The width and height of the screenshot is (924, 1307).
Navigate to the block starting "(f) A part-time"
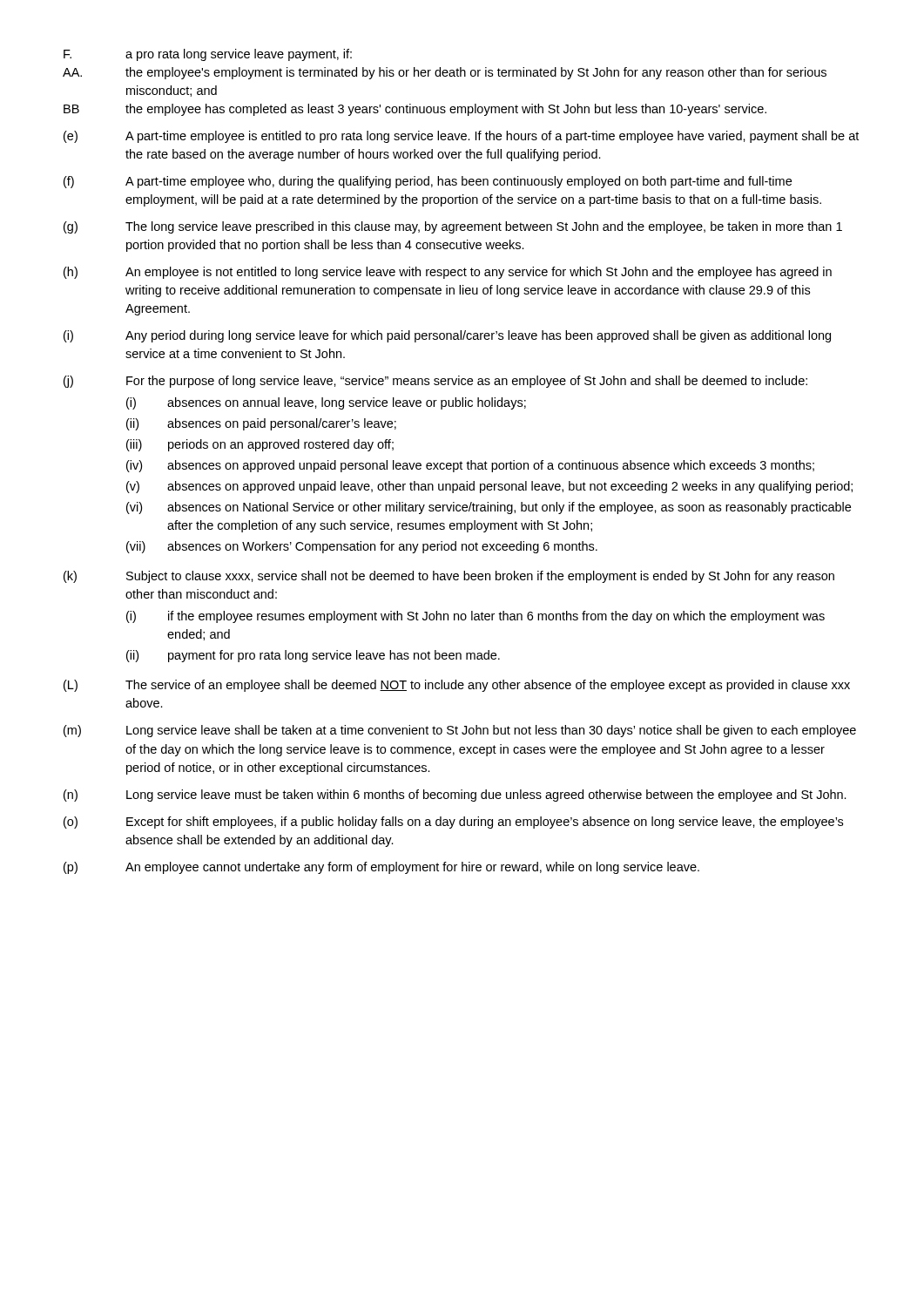[462, 191]
